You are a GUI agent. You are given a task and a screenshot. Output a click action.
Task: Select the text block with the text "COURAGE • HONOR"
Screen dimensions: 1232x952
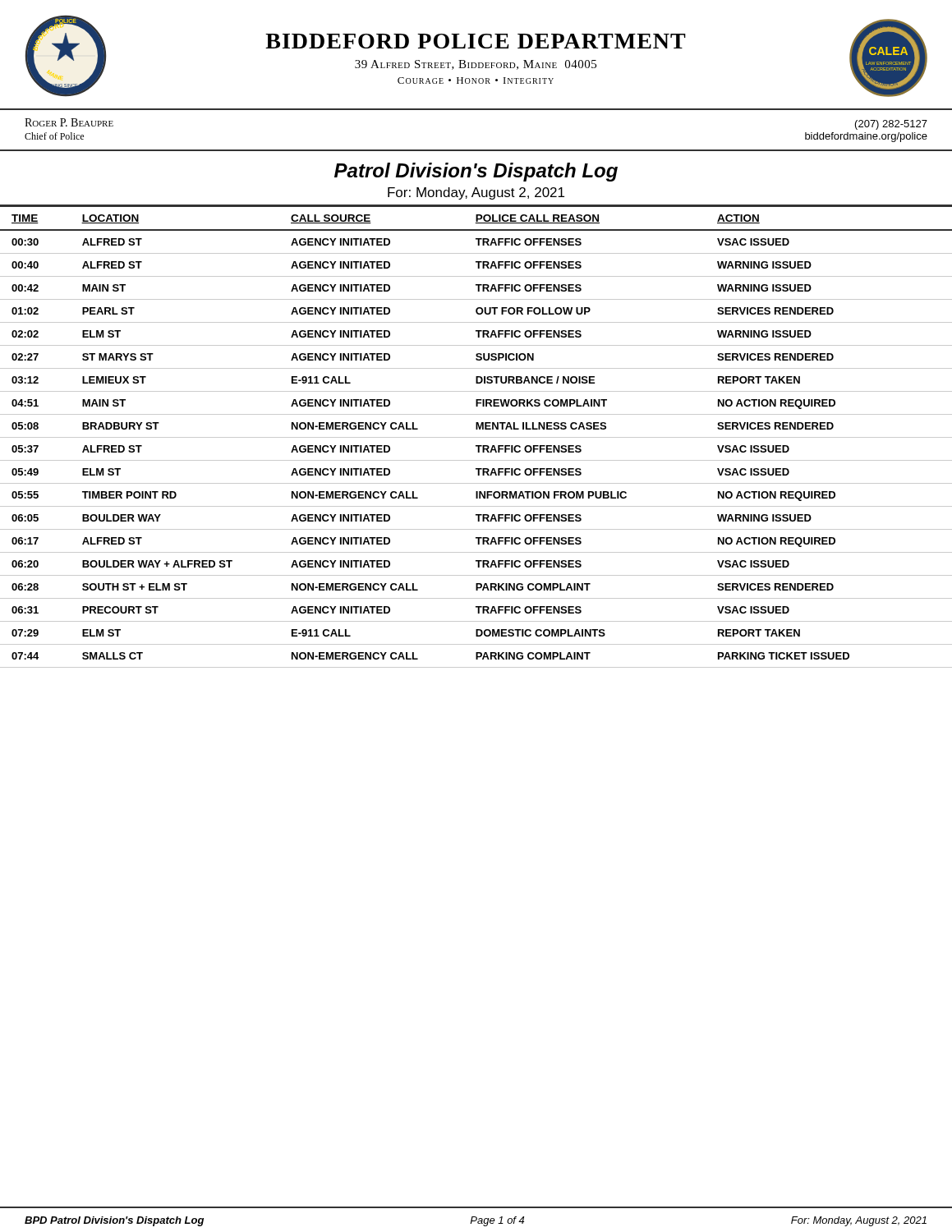tap(476, 80)
